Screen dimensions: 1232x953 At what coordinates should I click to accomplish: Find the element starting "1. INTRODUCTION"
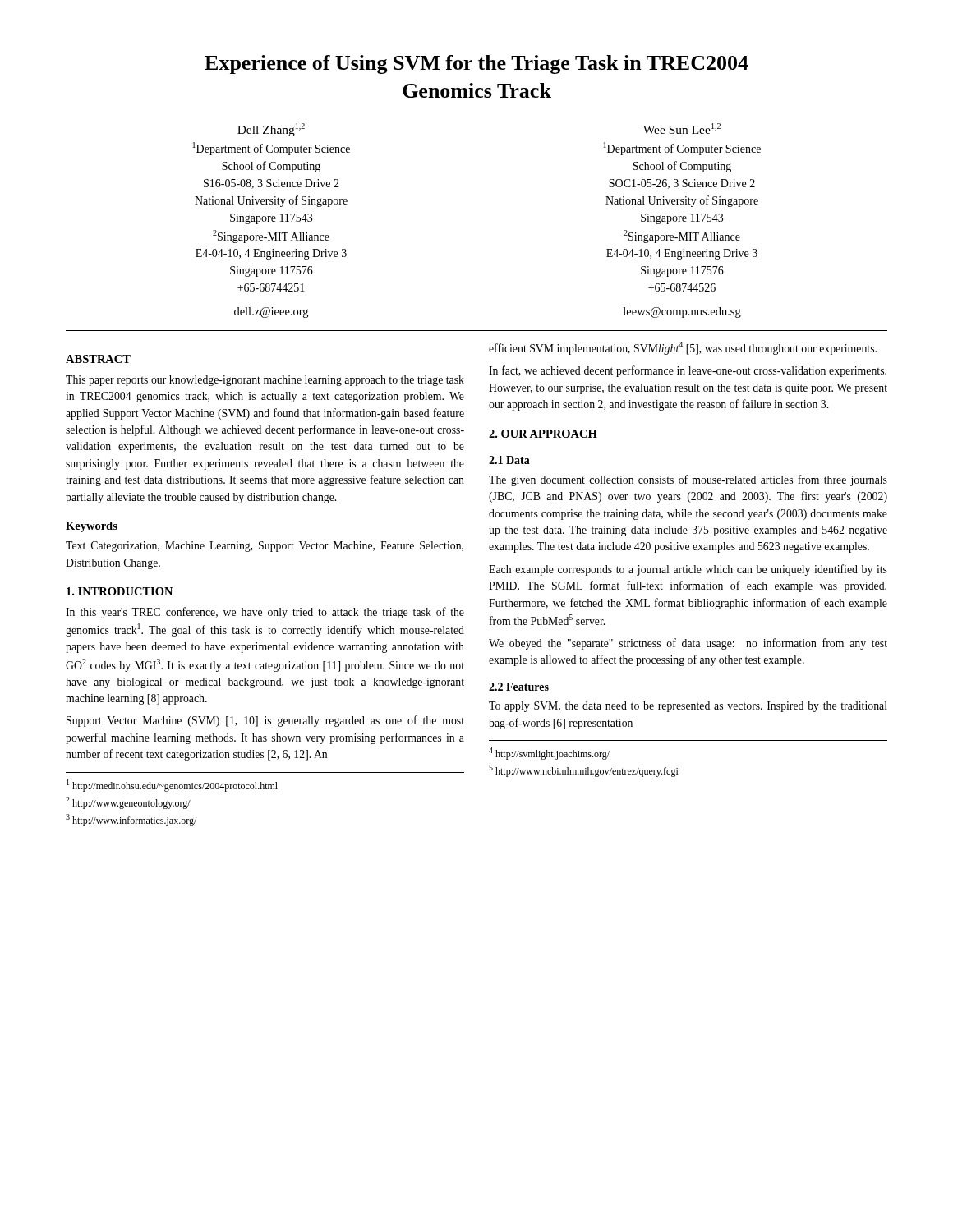tap(119, 592)
